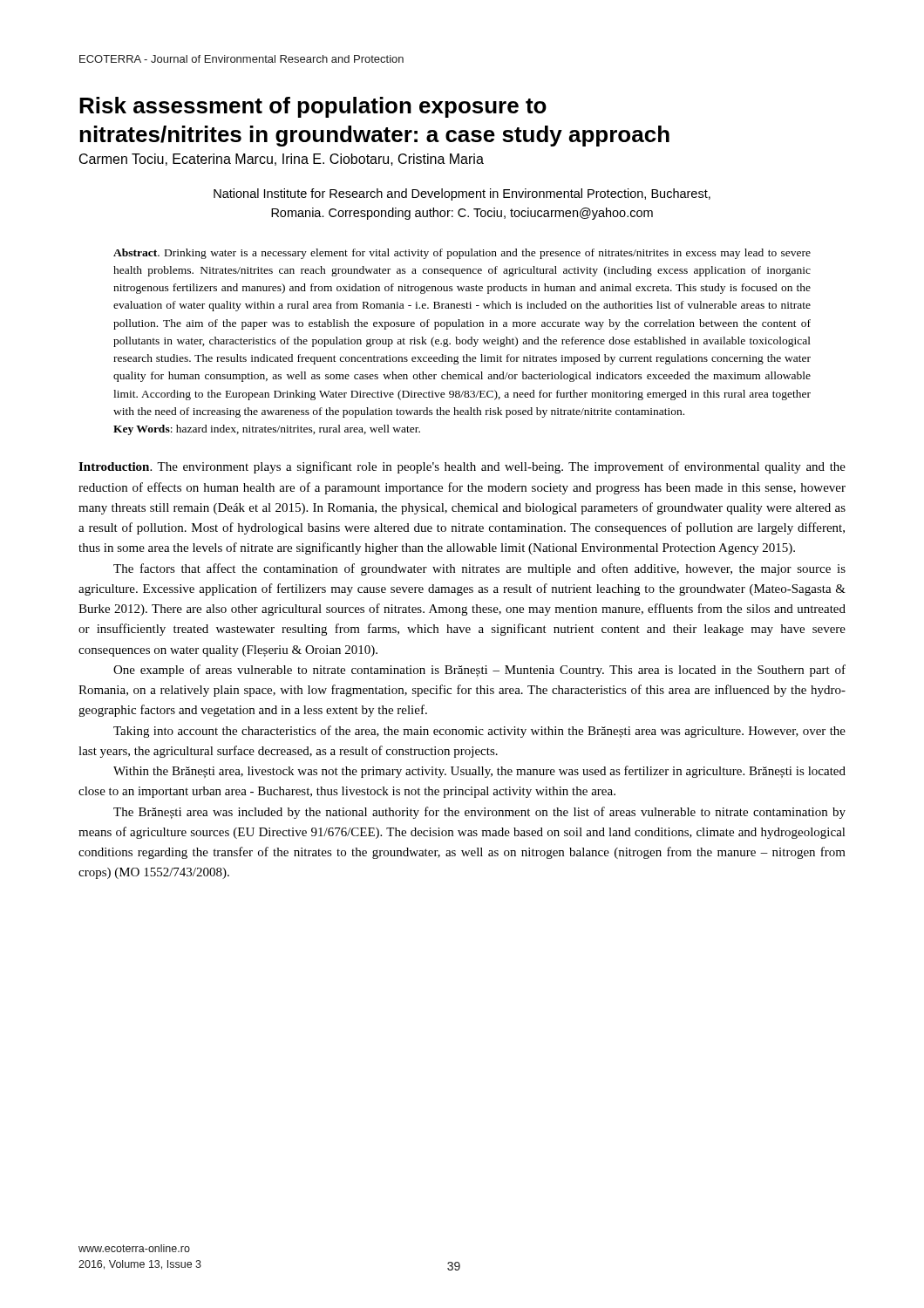Locate the text block that reads "Within the Brănești area, livestock was not"
Viewport: 924px width, 1308px height.
click(462, 782)
